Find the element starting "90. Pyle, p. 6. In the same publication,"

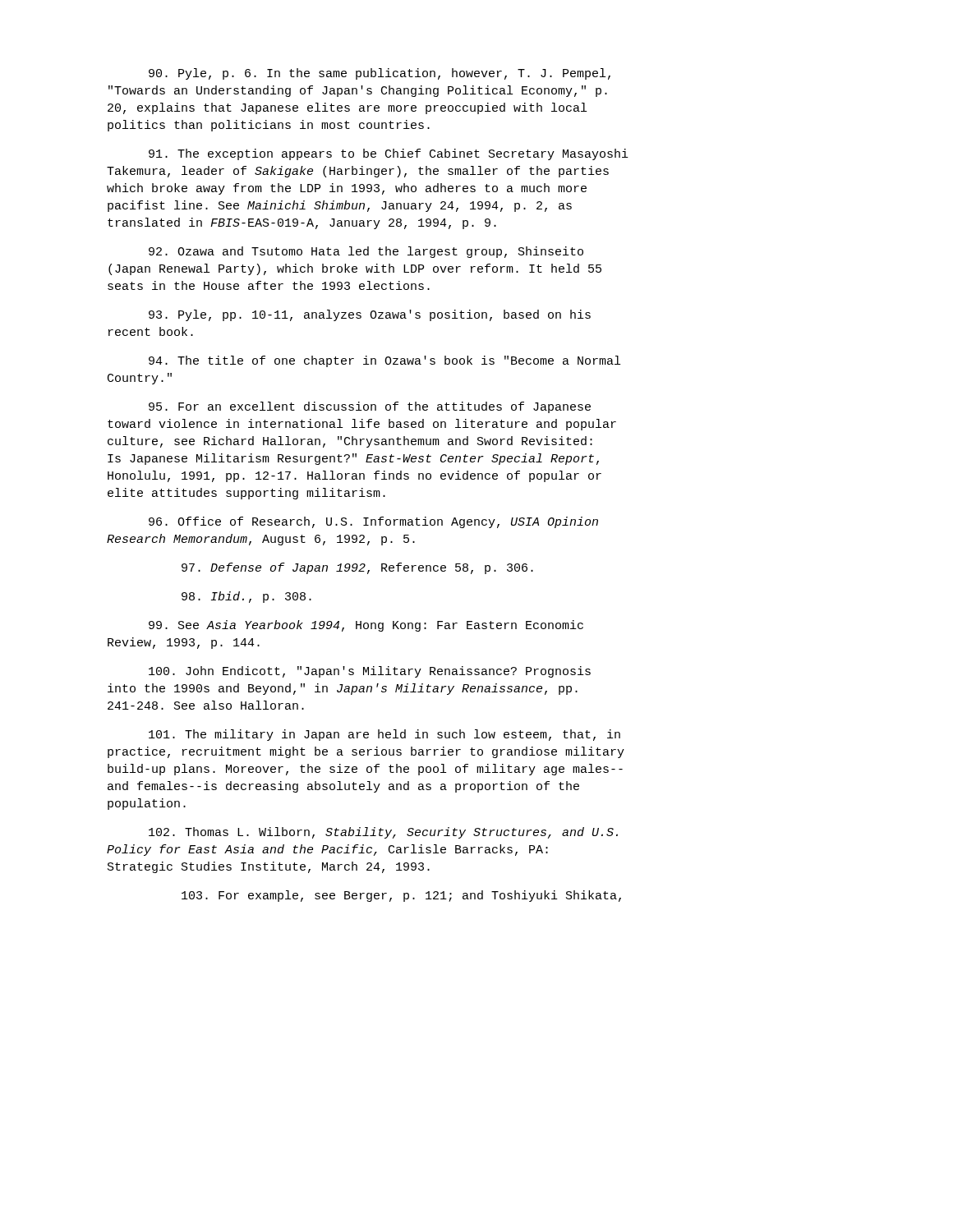[360, 100]
